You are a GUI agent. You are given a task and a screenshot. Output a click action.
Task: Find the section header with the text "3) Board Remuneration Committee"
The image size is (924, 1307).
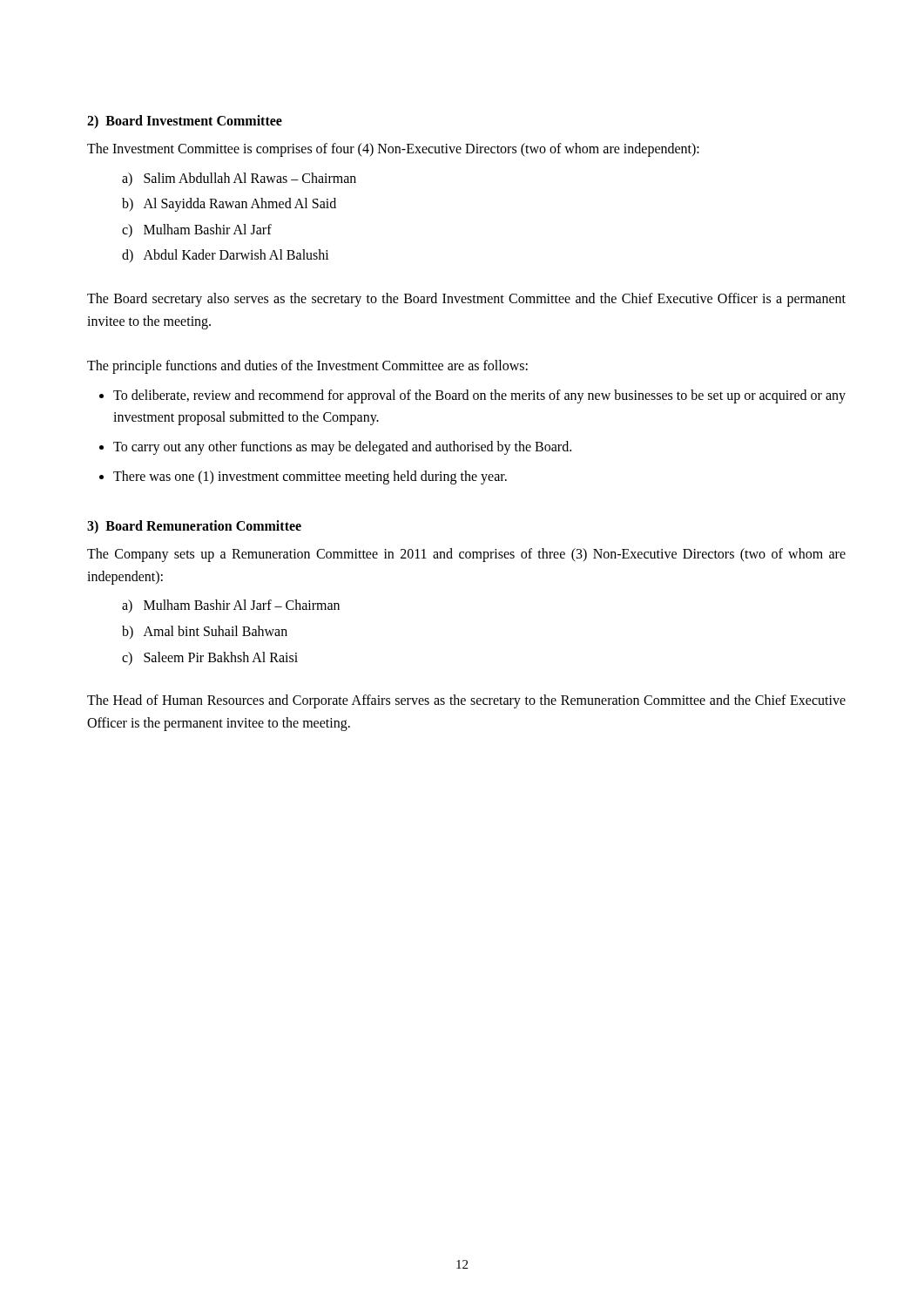point(194,526)
